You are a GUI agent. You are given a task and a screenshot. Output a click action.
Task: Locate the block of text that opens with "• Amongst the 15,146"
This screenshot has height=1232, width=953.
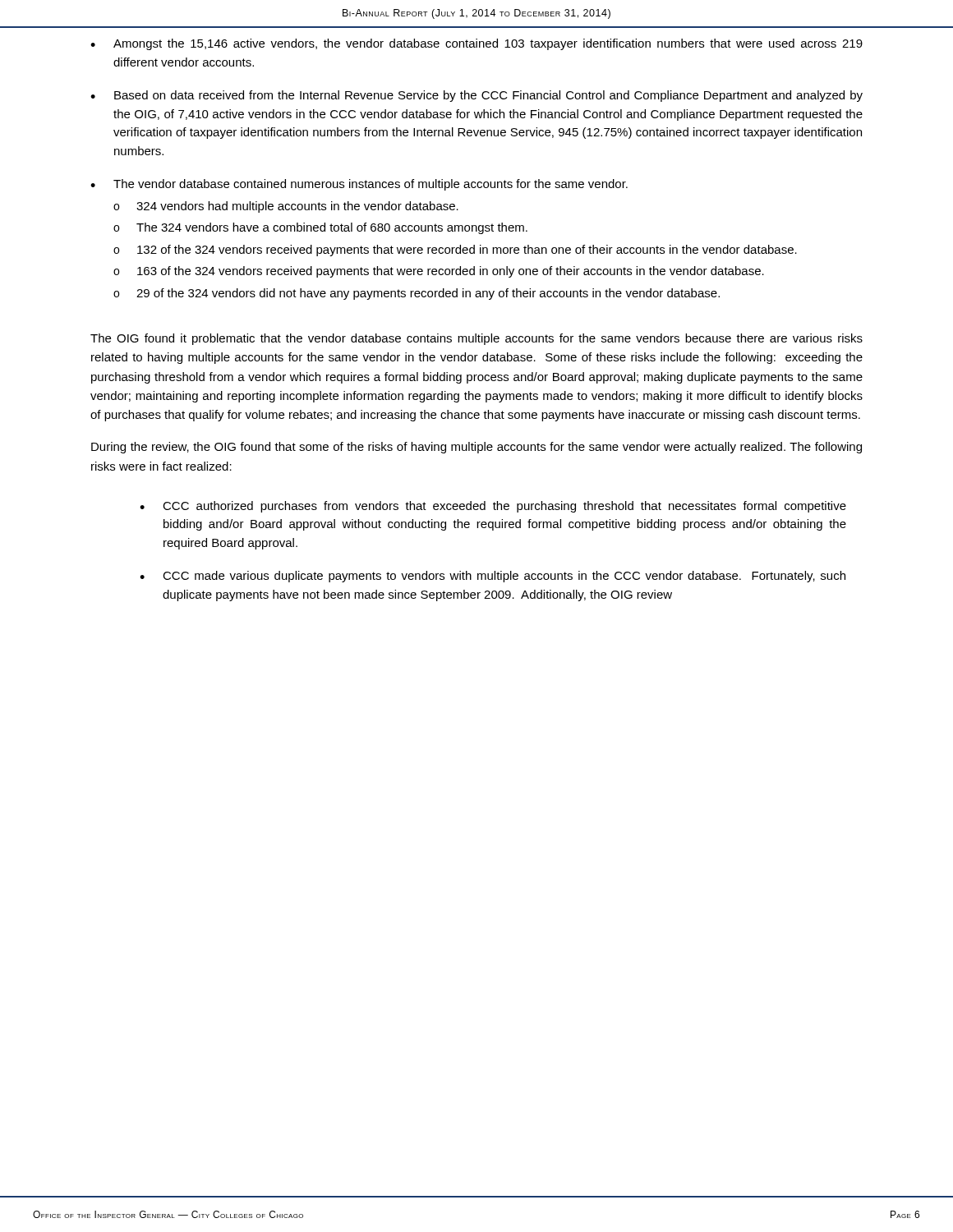(476, 53)
